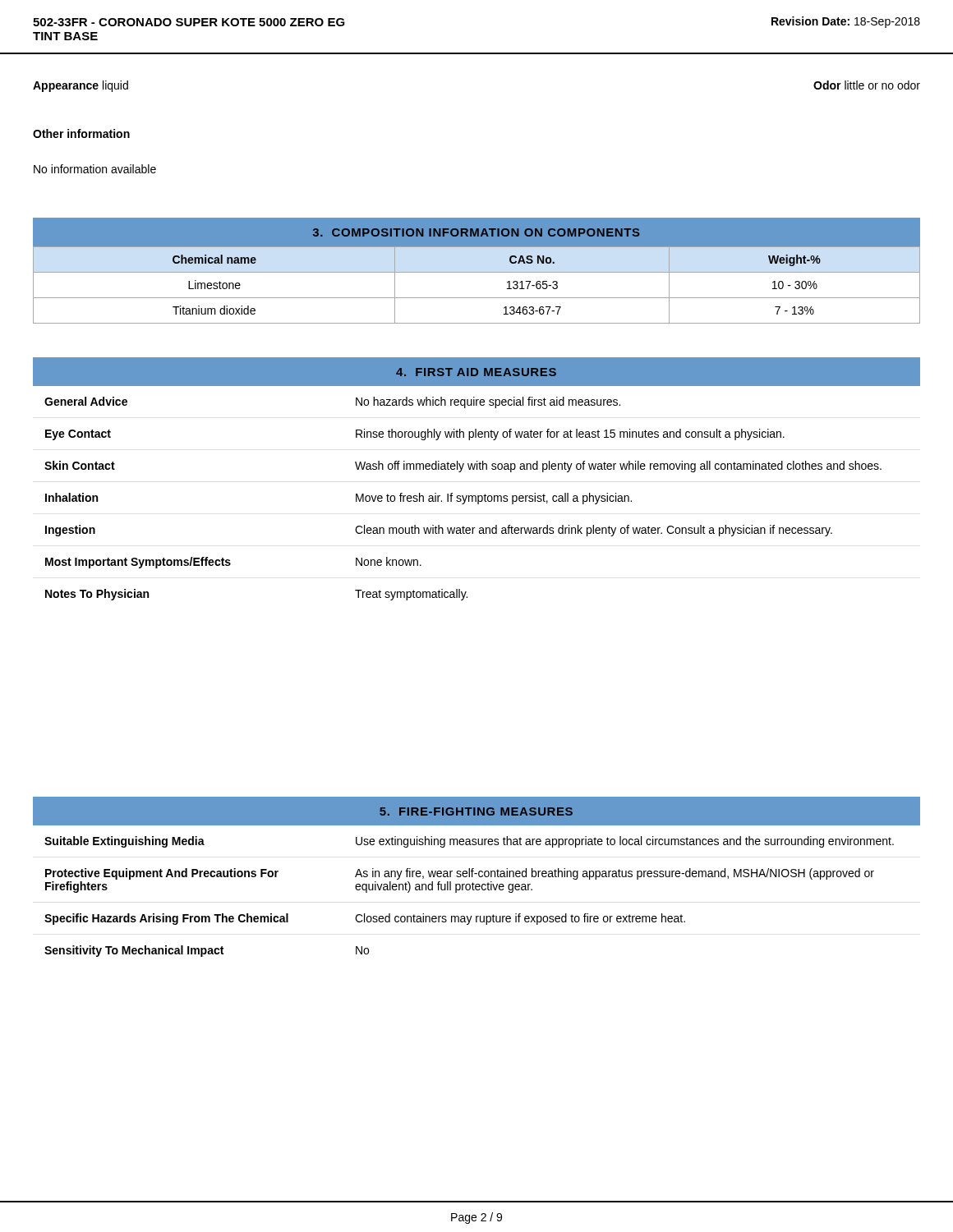Find the table that mentions "Titanium dioxide"

pos(476,285)
